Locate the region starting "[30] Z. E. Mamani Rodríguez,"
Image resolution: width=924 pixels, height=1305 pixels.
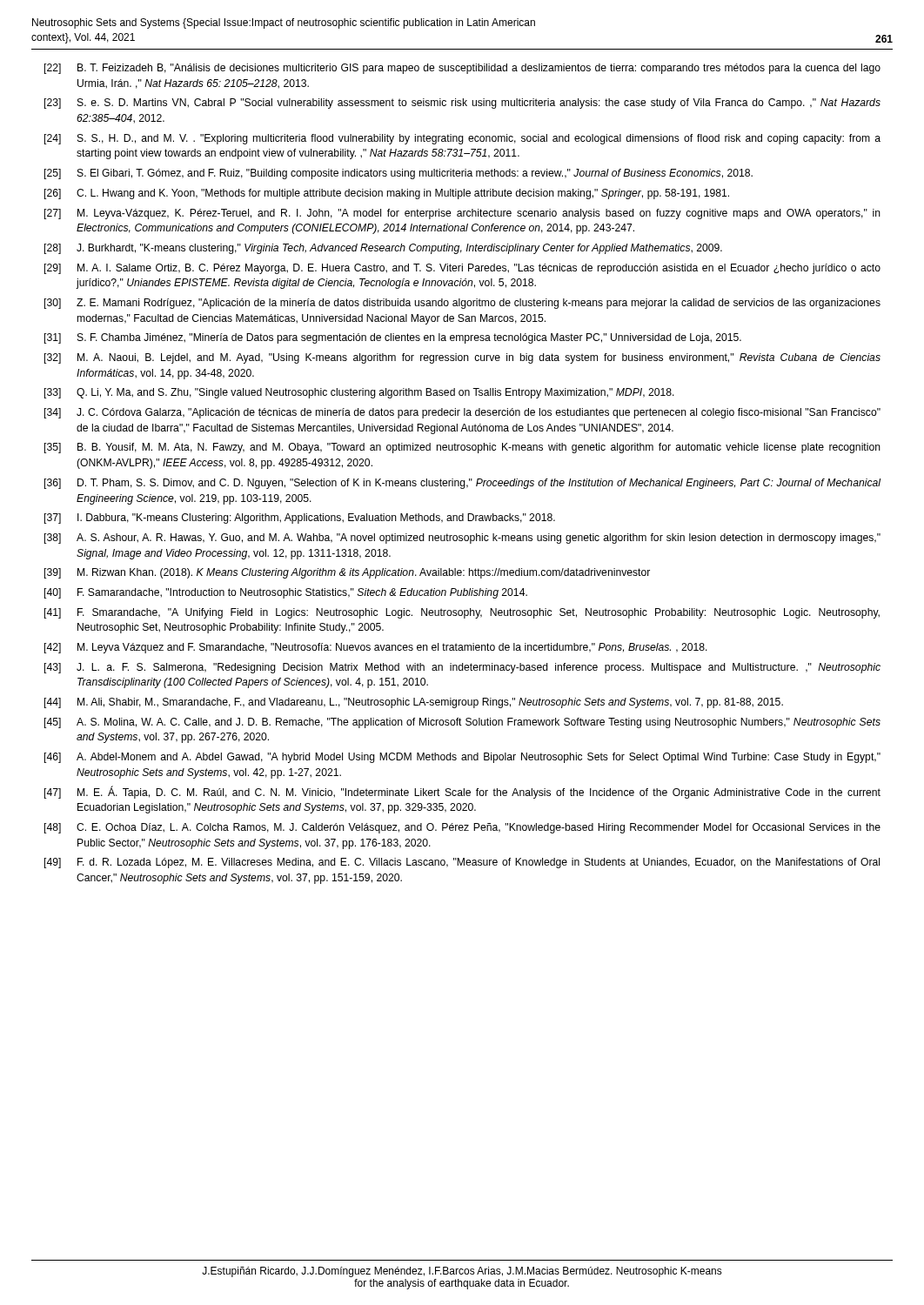pyautogui.click(x=462, y=311)
